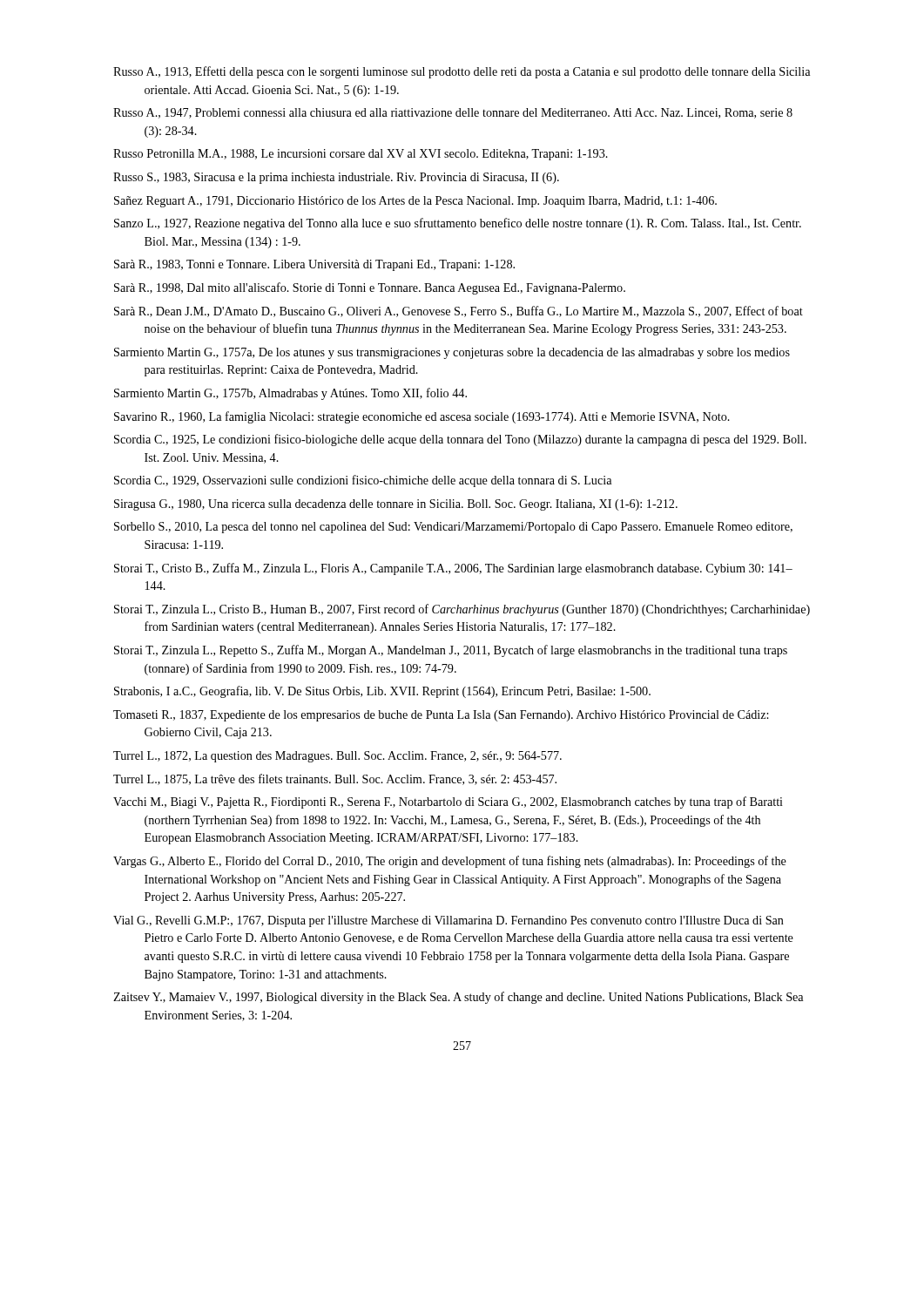Locate the text starting "Turrel L., 1875, La trêve des filets"
924x1307 pixels.
click(335, 779)
